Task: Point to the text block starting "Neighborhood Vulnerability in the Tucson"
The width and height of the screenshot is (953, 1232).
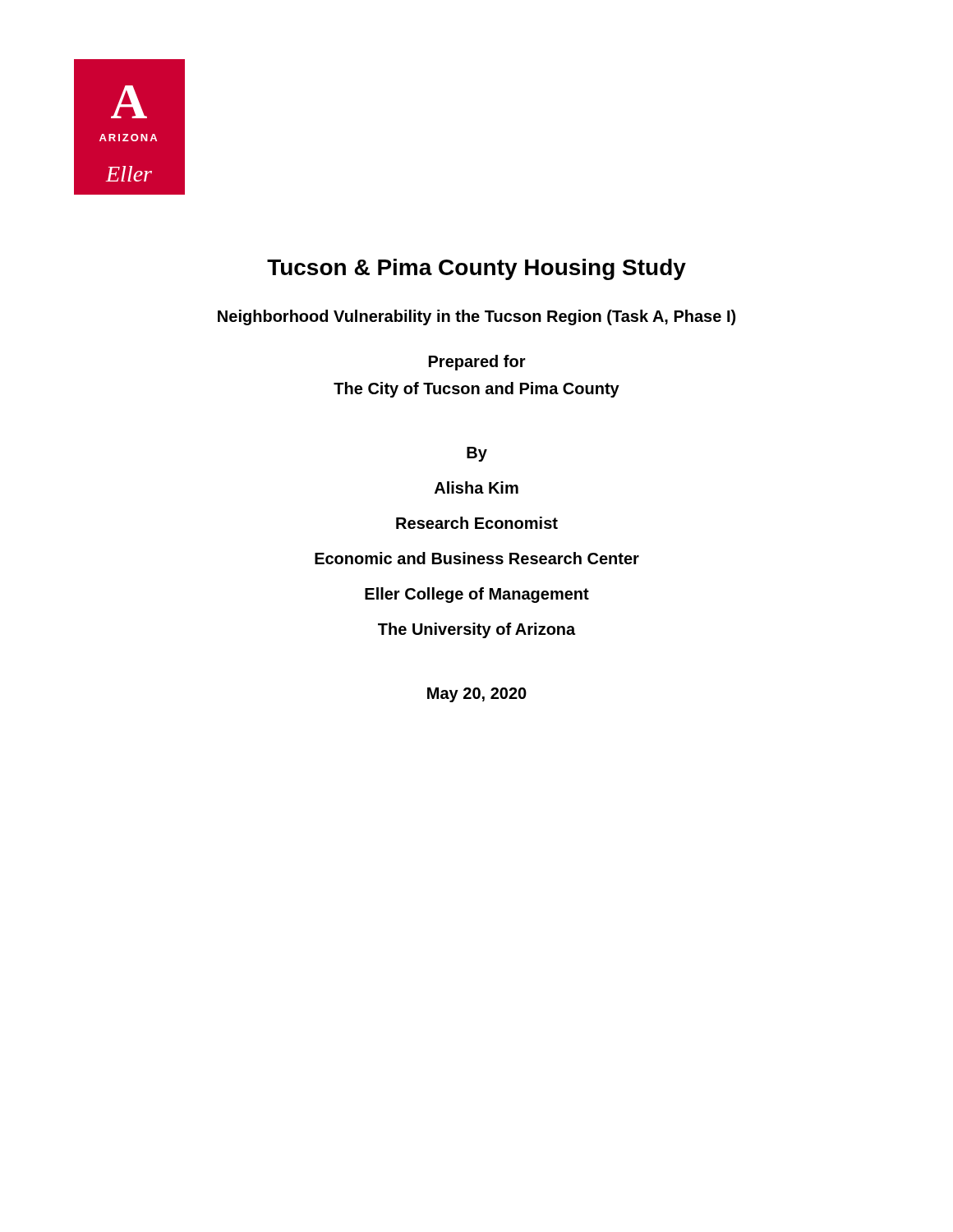Action: click(476, 316)
